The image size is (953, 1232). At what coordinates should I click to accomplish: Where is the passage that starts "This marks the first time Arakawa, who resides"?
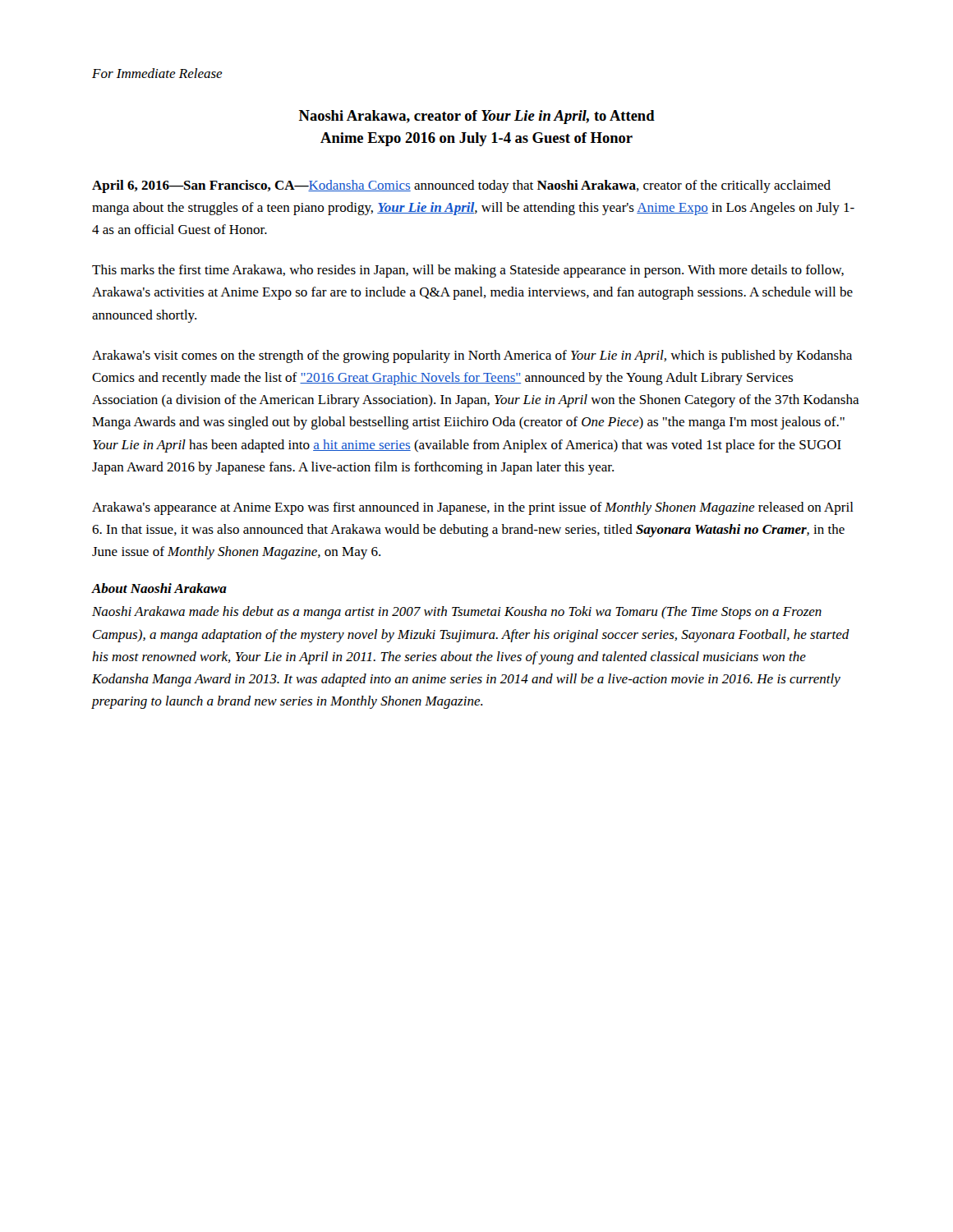click(472, 292)
